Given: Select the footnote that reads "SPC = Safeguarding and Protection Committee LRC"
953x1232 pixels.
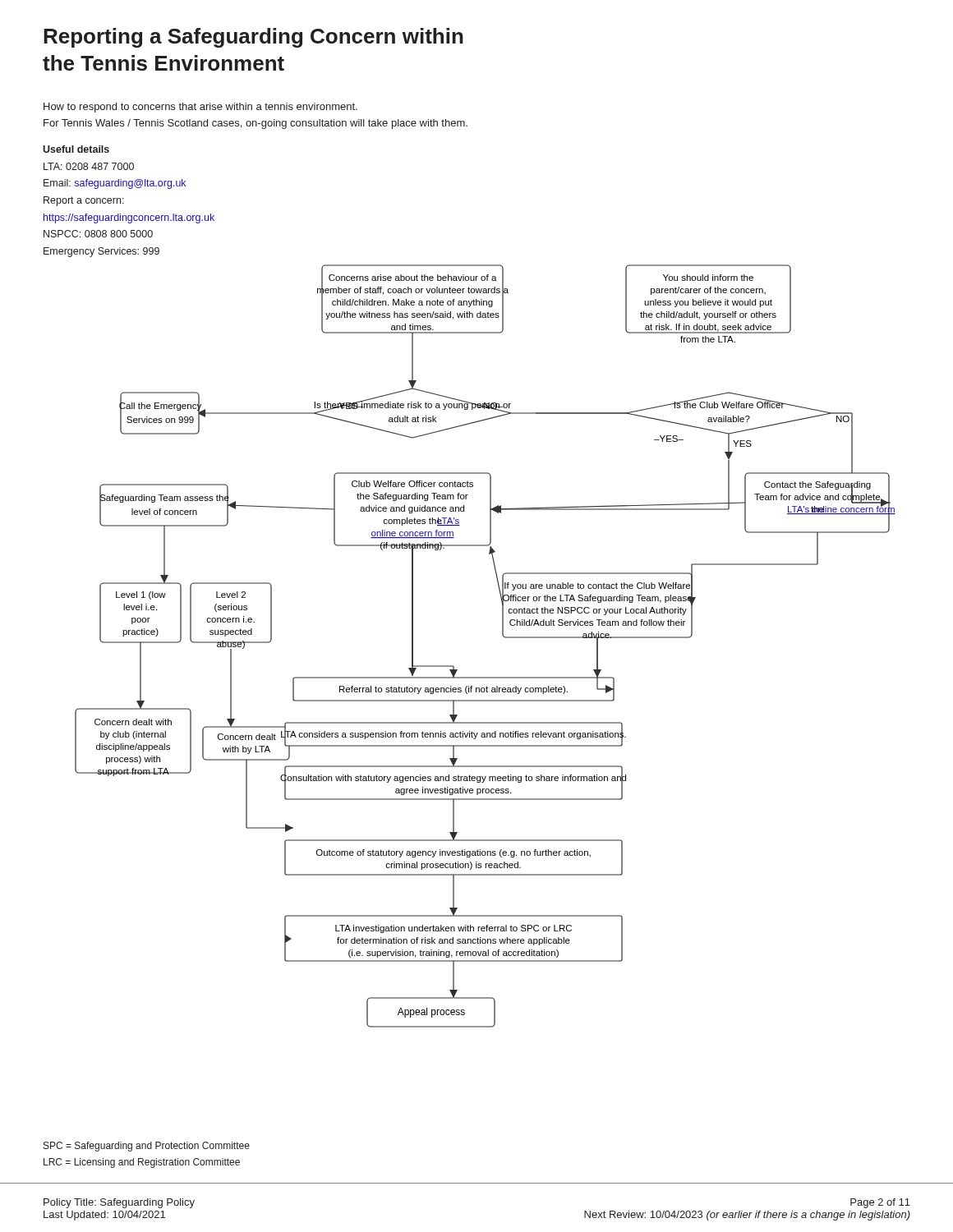Looking at the screenshot, I should coord(146,1154).
